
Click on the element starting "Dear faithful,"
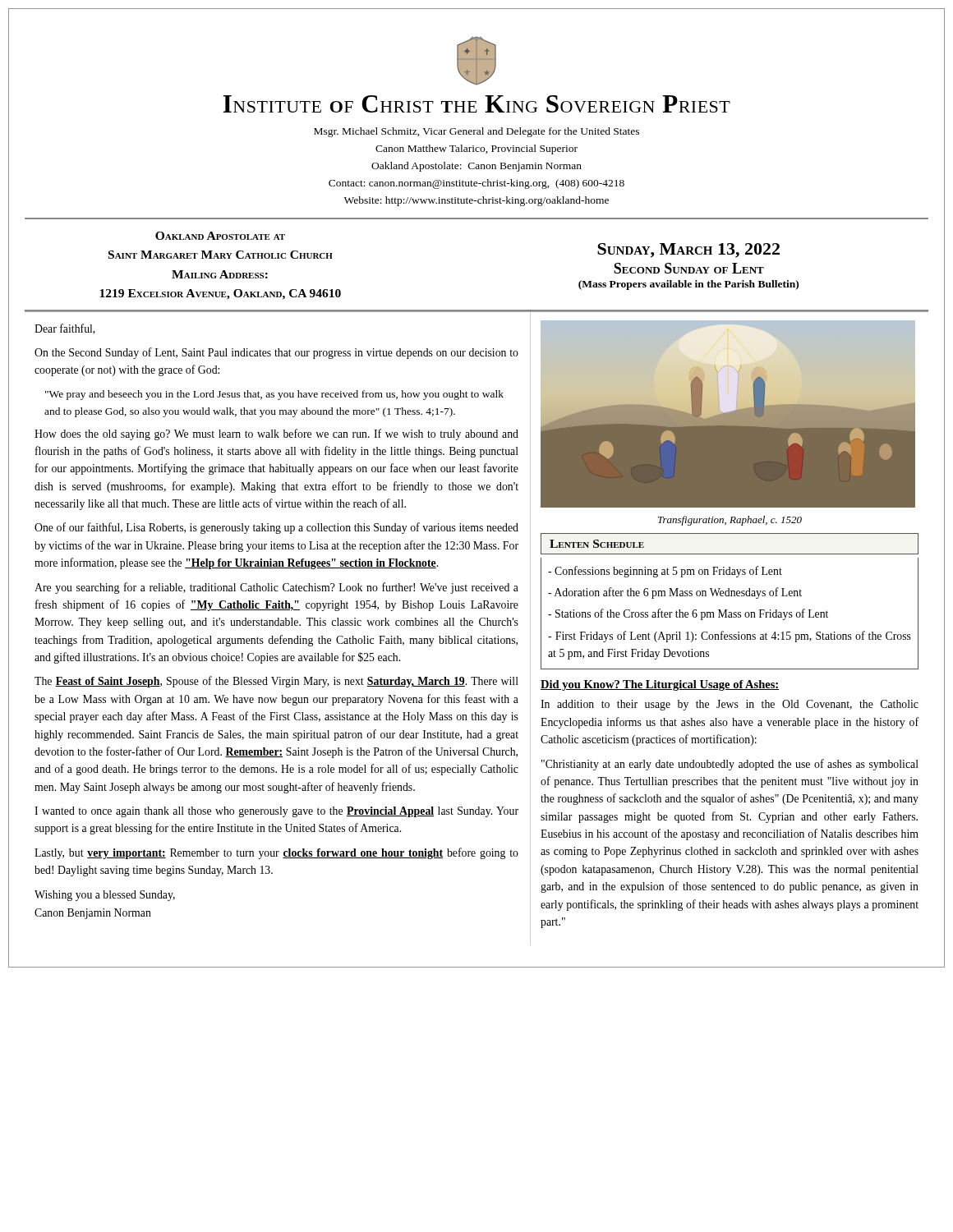[65, 329]
